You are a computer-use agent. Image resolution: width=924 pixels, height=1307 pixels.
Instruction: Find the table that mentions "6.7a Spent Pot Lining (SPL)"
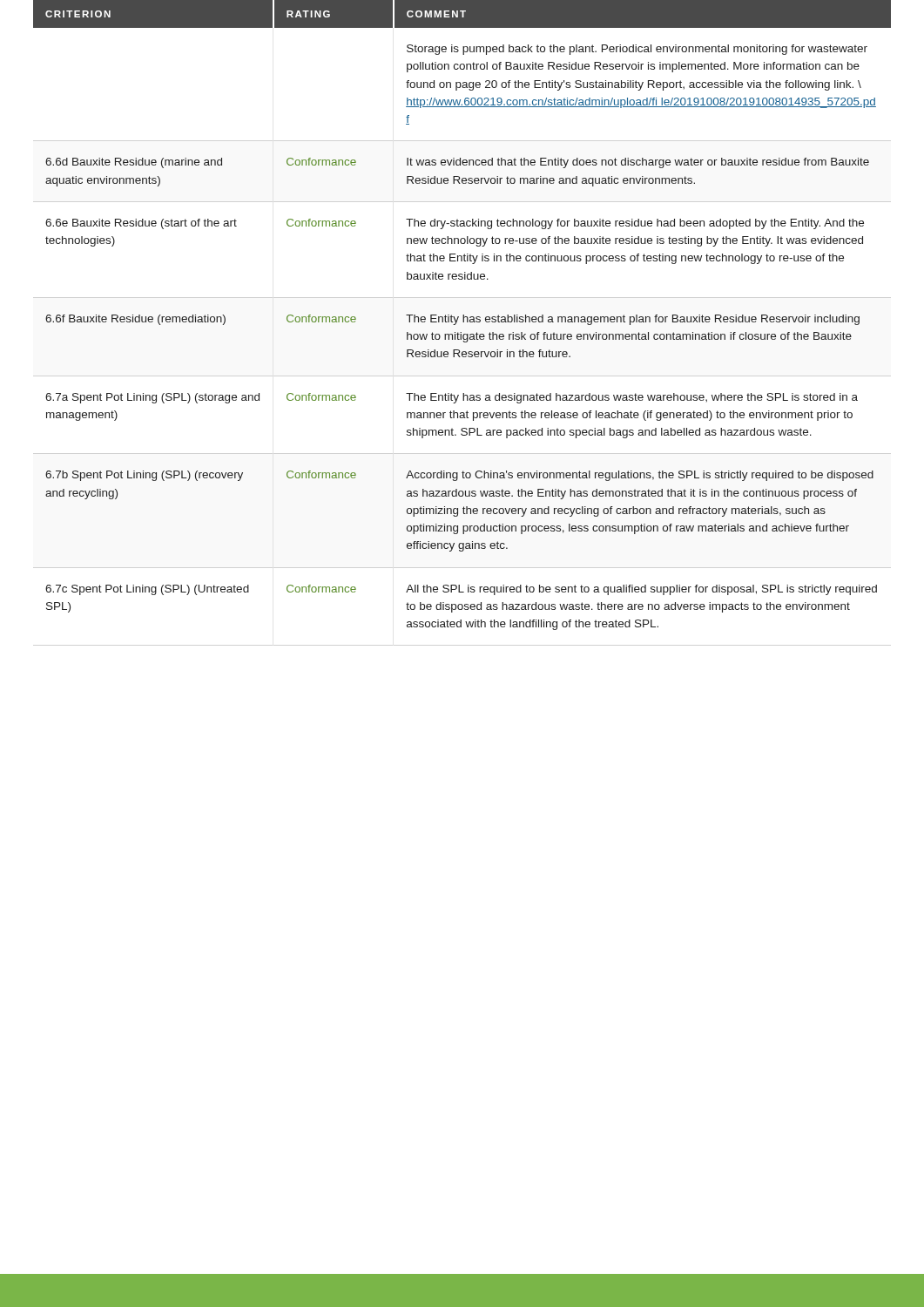point(462,323)
